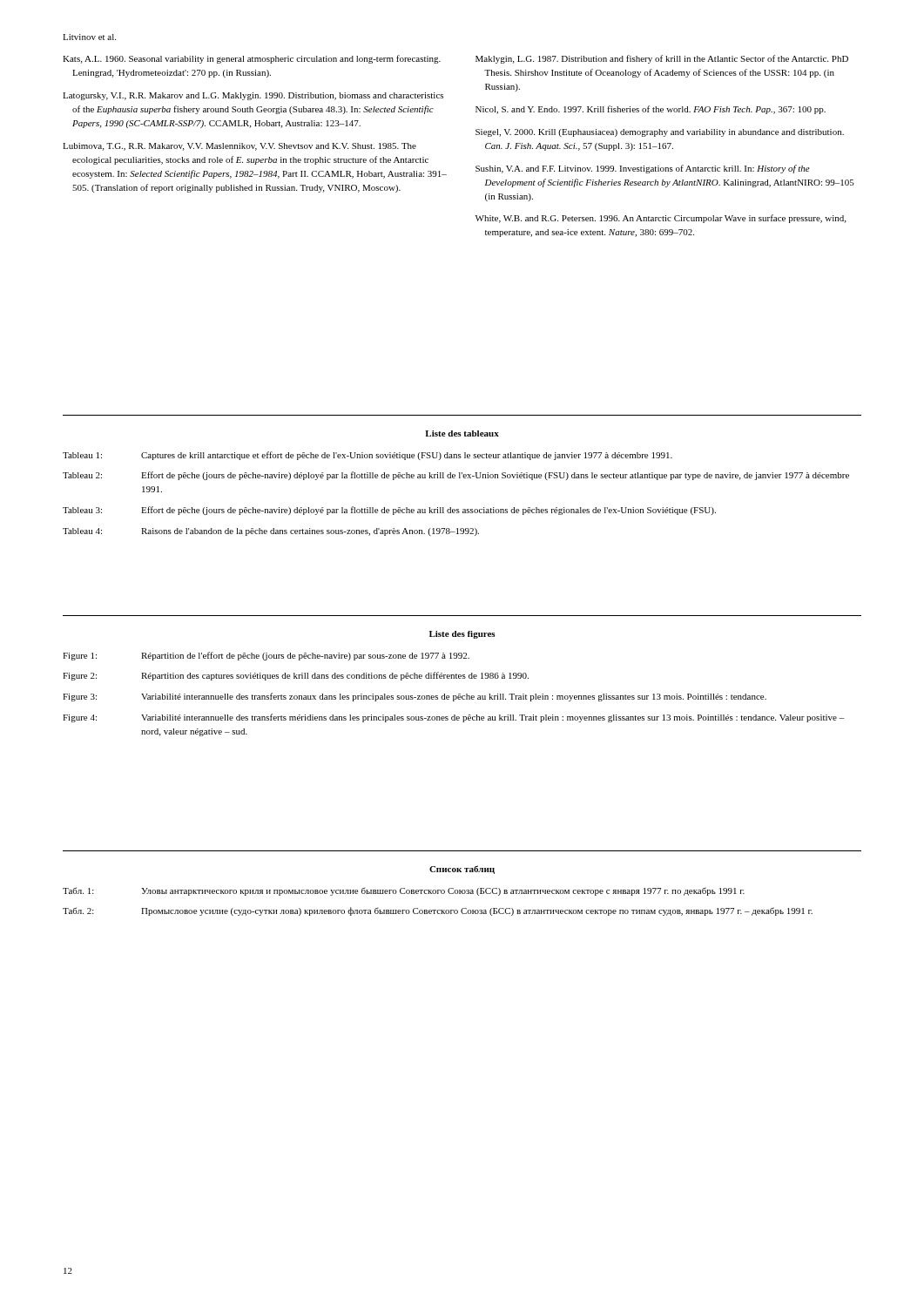This screenshot has height=1307, width=924.
Task: Find the passage starting "Figure 2: Répartition des captures soviétiques"
Action: click(x=462, y=677)
